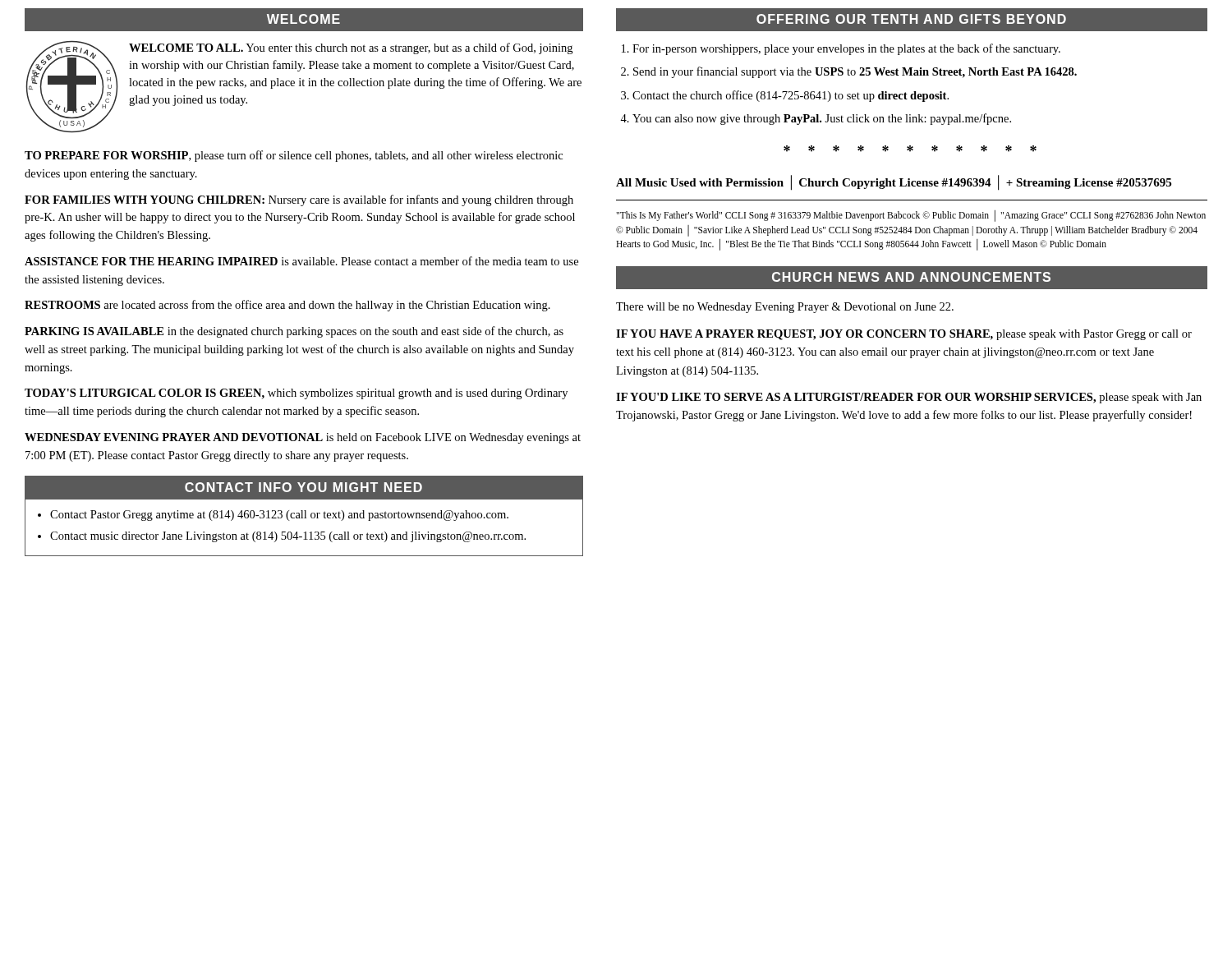Navigate to the text starting "WELCOME TO ALL. You"

click(355, 74)
